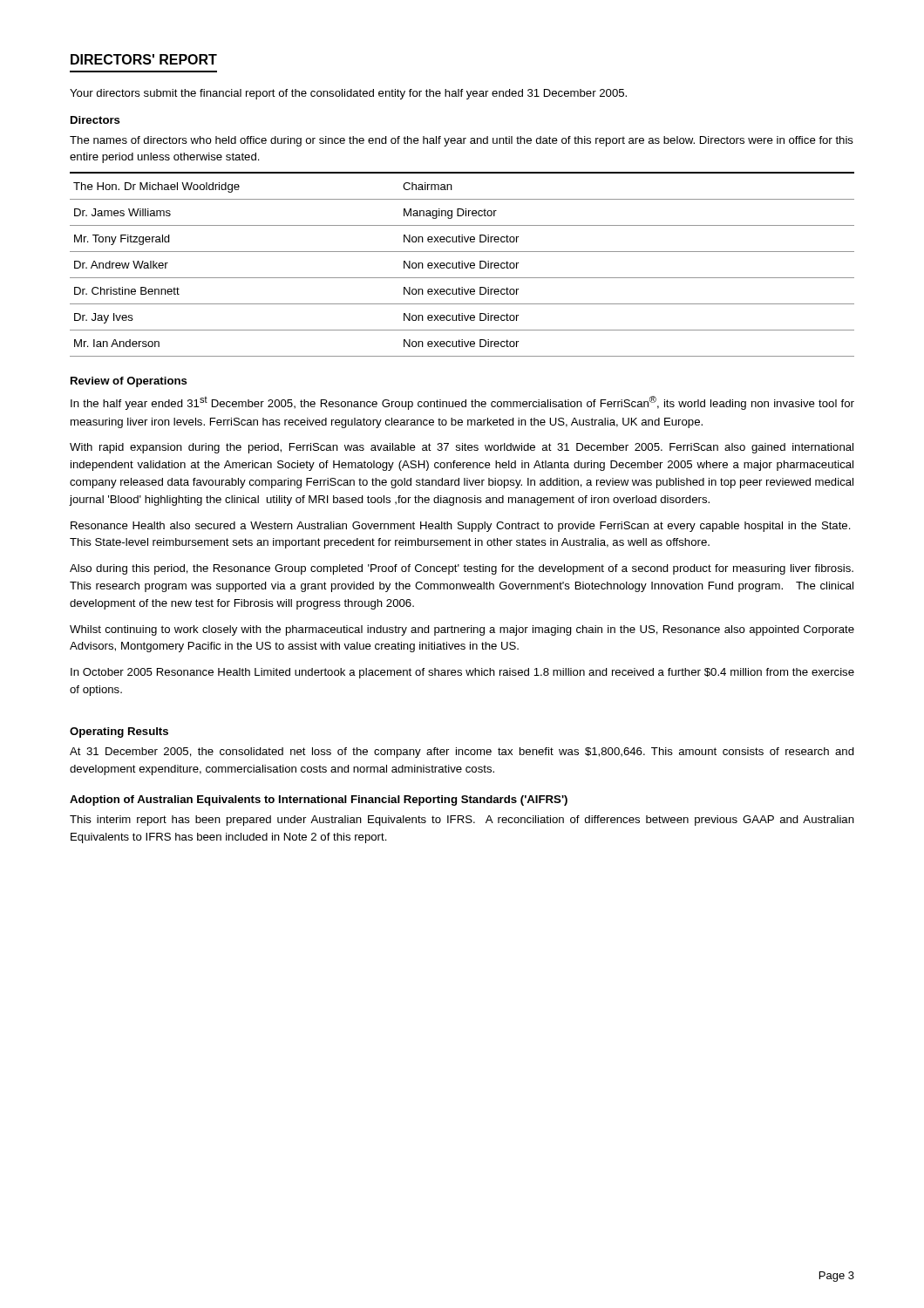
Task: Point to the block starting "In October 2005 Resonance"
Action: coord(462,681)
